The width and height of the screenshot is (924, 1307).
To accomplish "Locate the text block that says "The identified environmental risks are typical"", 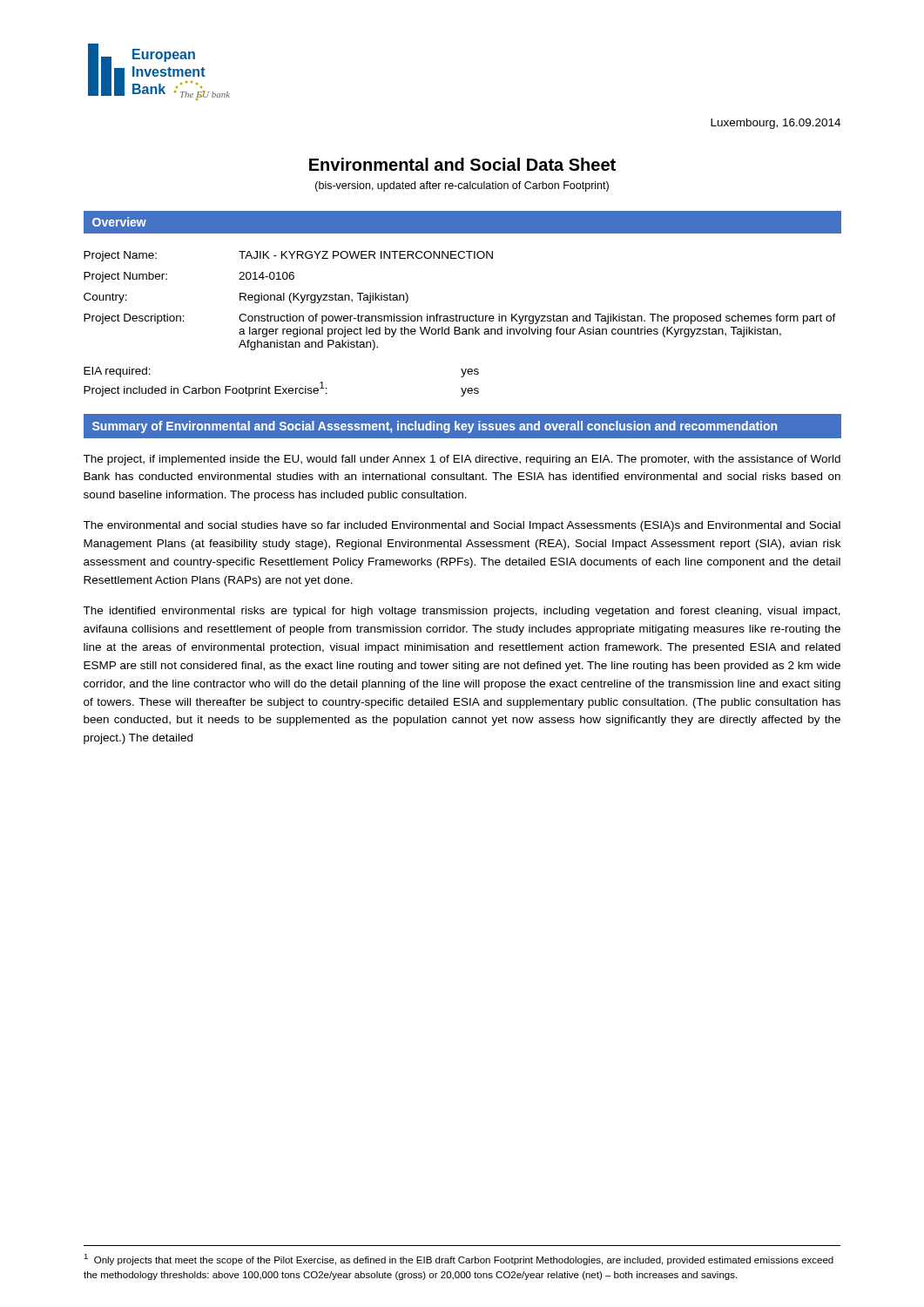I will pos(462,674).
